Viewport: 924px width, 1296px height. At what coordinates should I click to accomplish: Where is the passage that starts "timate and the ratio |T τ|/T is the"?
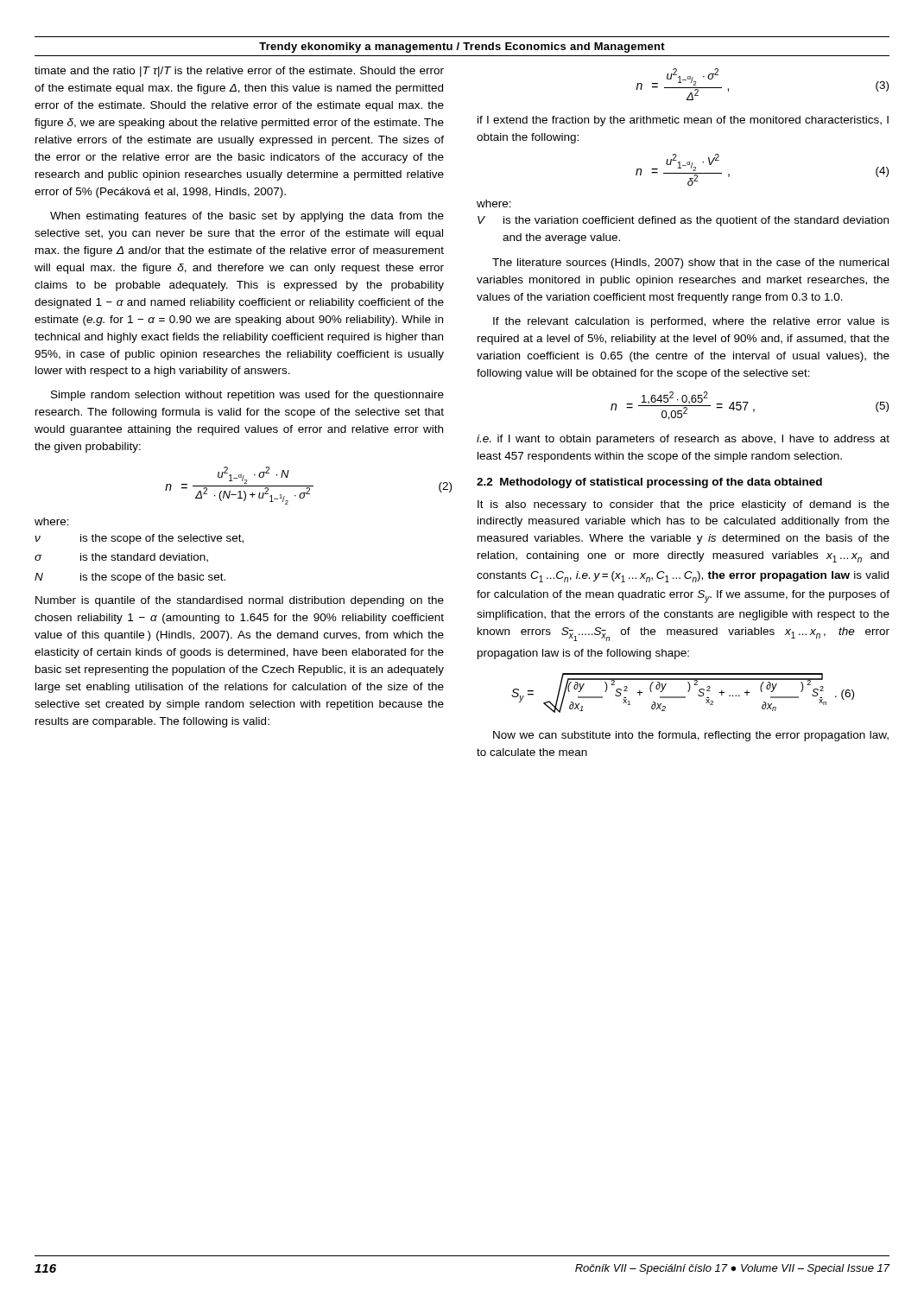click(x=239, y=131)
